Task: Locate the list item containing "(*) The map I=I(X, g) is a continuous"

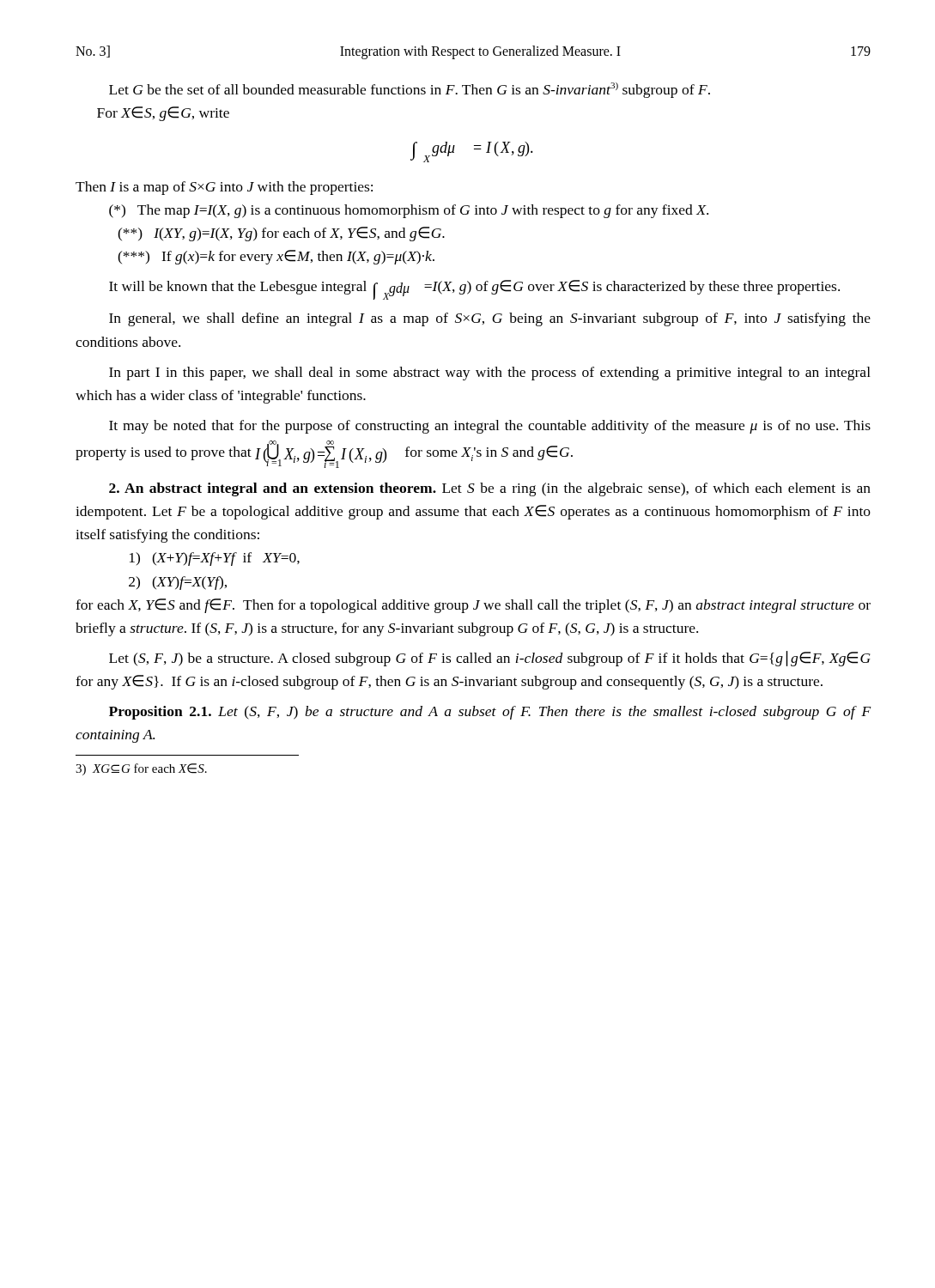Action: pyautogui.click(x=490, y=210)
